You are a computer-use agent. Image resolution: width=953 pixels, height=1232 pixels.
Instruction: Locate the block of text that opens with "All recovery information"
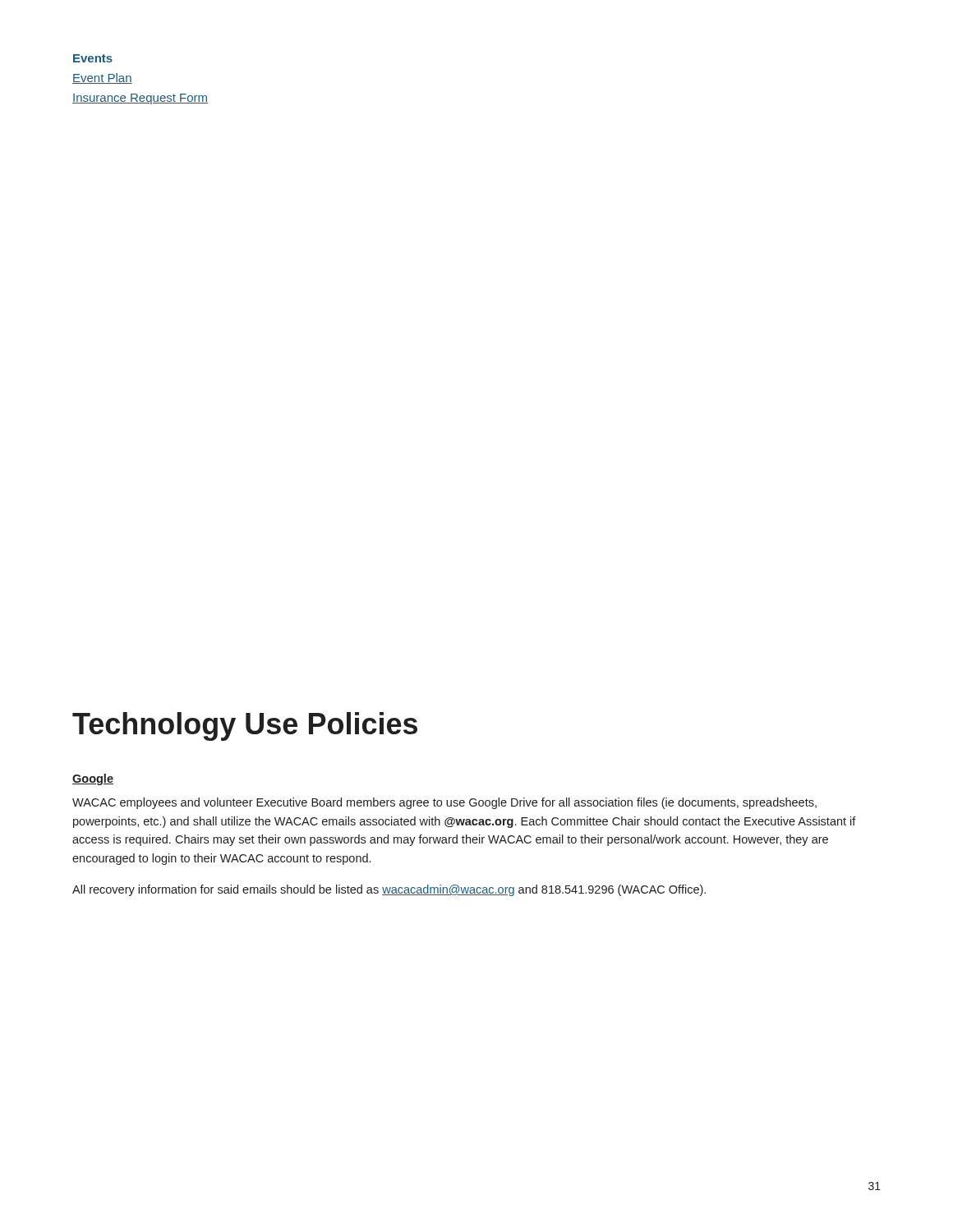click(390, 890)
